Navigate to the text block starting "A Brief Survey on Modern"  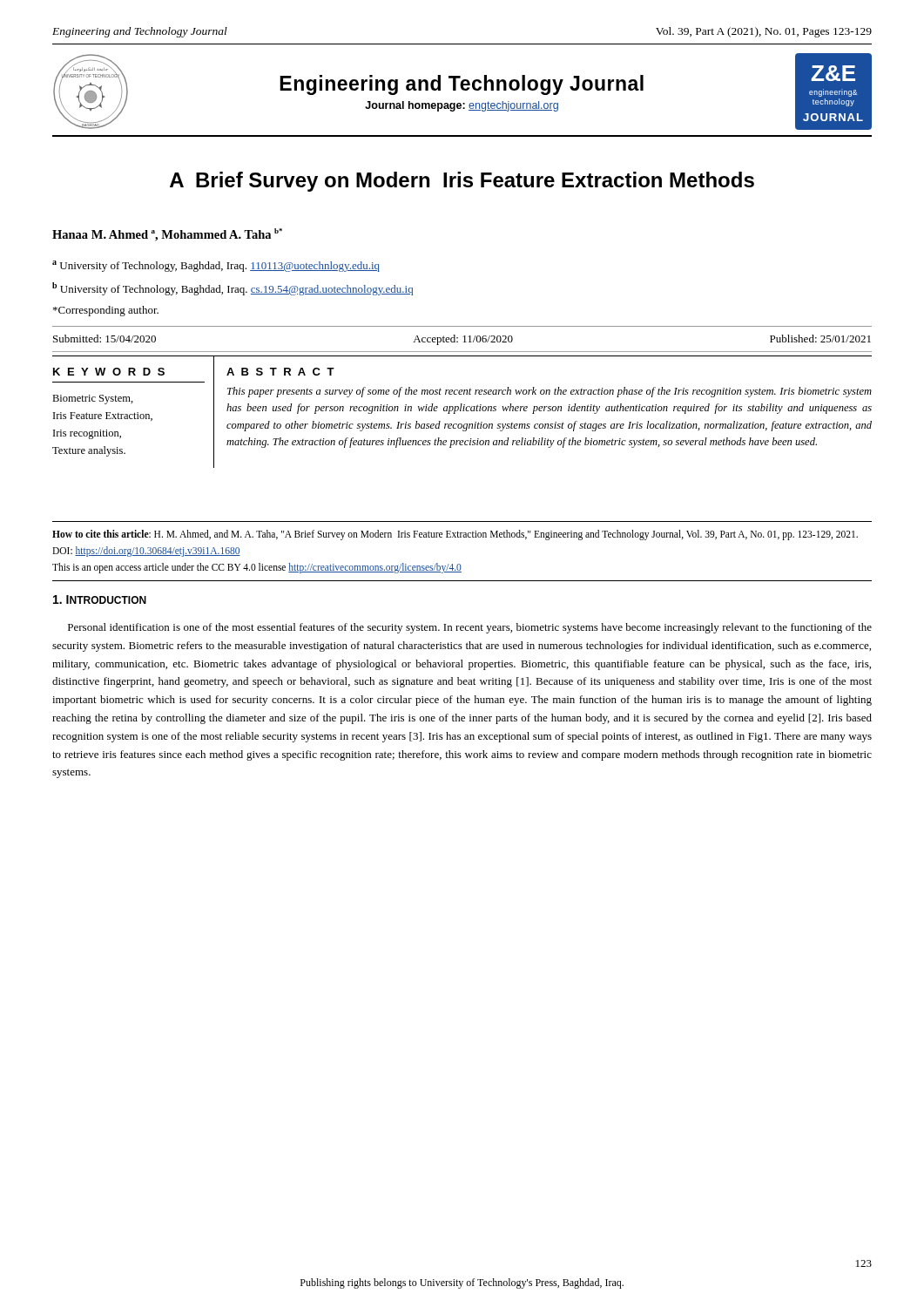pos(462,180)
